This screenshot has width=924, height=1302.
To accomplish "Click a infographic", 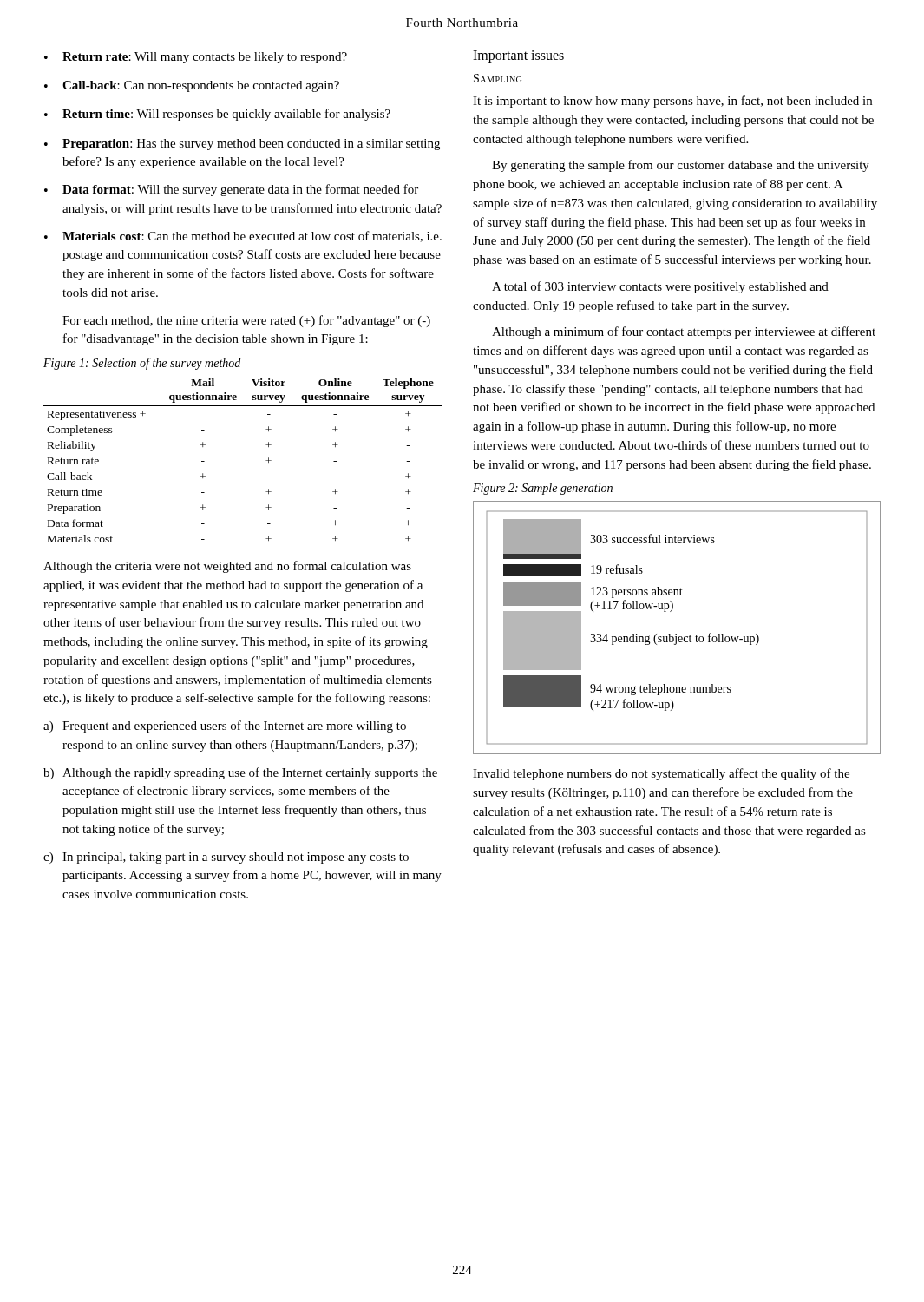I will [x=677, y=628].
